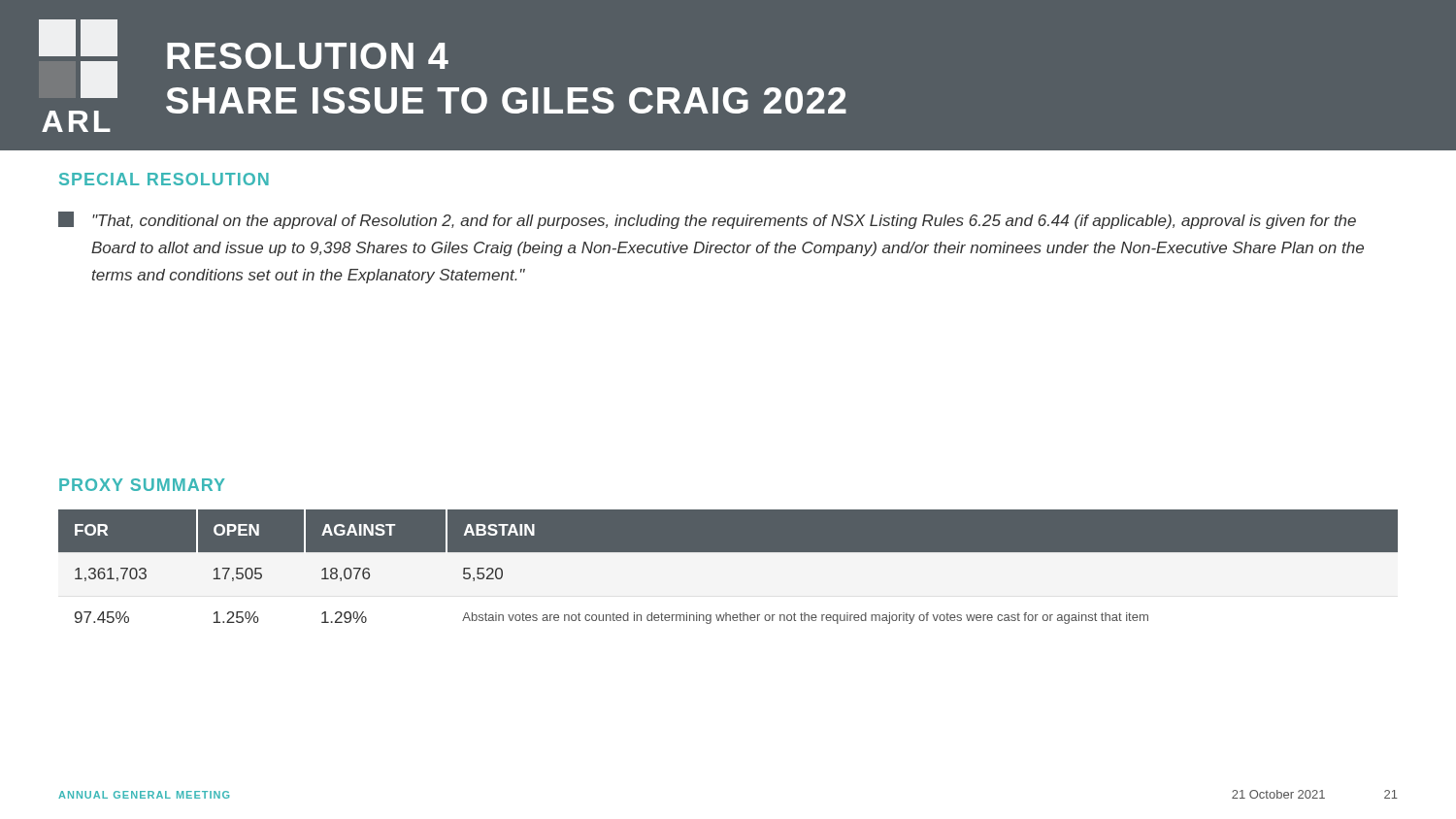This screenshot has height=819, width=1456.
Task: Click the title that begins "RESOLUTION 4 SHARE ISSUE TO GILES CRAIG"
Action: pyautogui.click(x=810, y=79)
